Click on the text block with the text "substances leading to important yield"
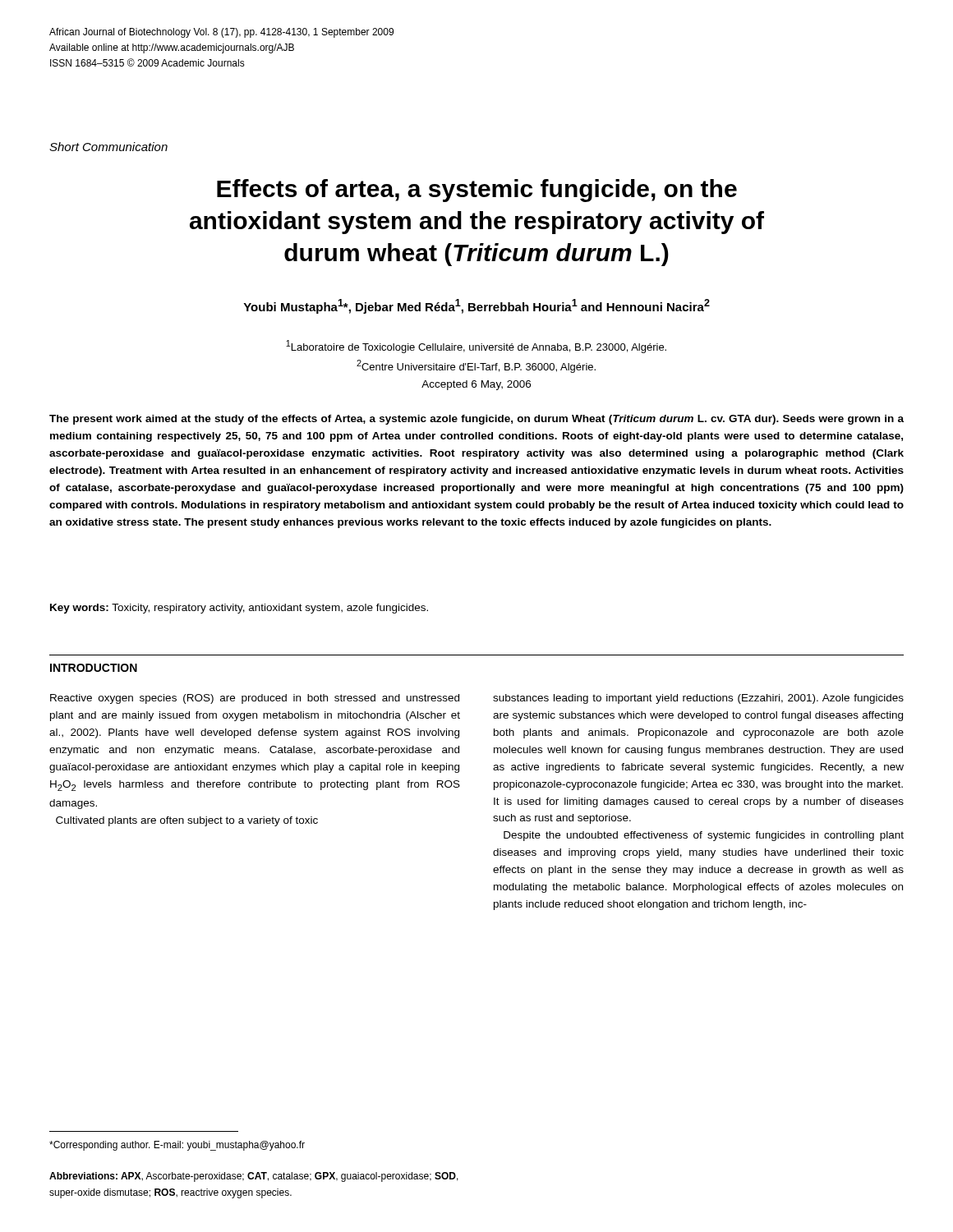The height and width of the screenshot is (1232, 953). click(x=698, y=801)
